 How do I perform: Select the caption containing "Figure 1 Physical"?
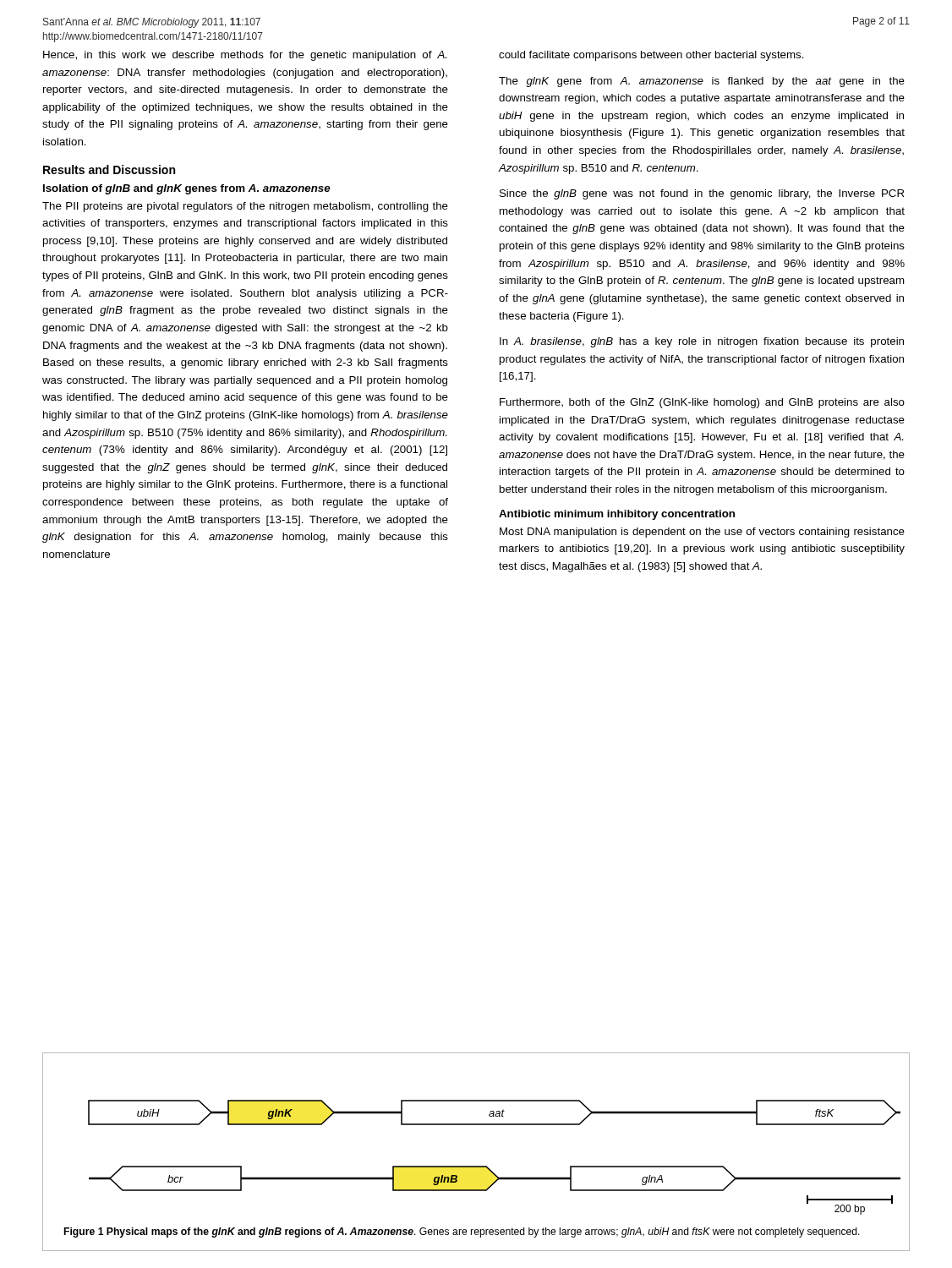(x=462, y=1232)
